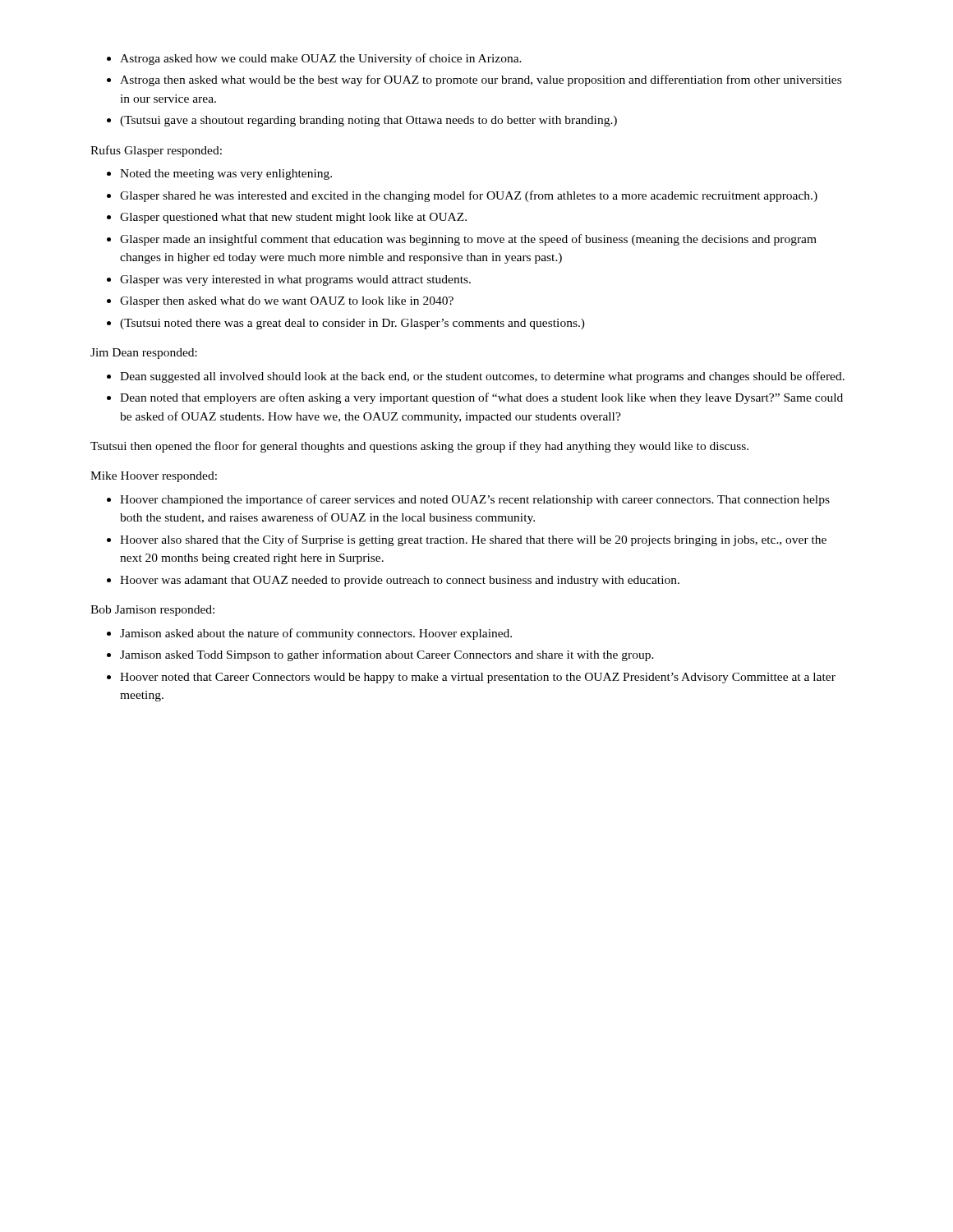This screenshot has width=953, height=1232.
Task: Locate the element starting "Mike Hoover responded:"
Action: [154, 475]
